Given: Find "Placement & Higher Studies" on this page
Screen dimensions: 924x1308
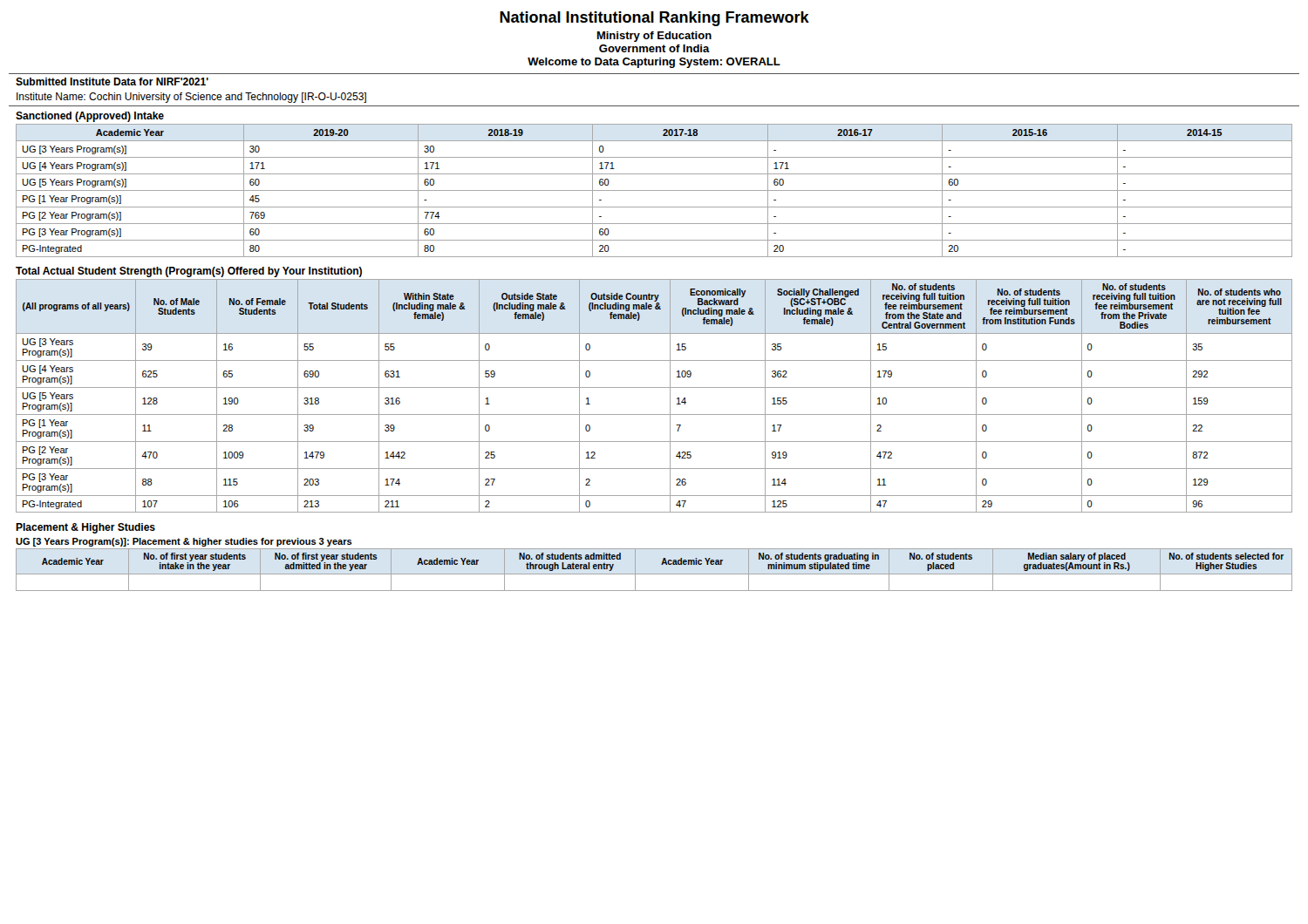Looking at the screenshot, I should pos(85,527).
